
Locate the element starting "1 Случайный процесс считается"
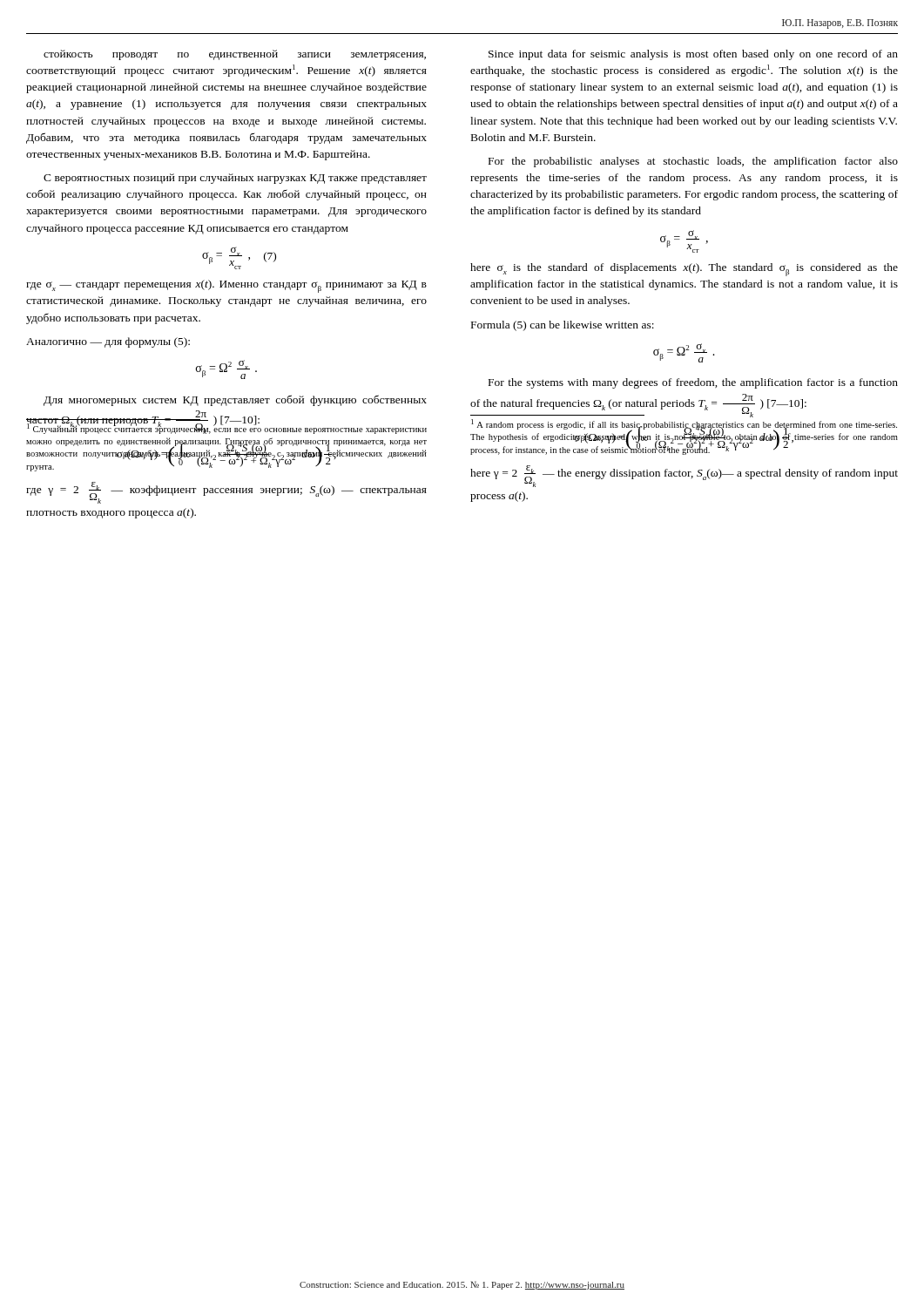point(226,448)
